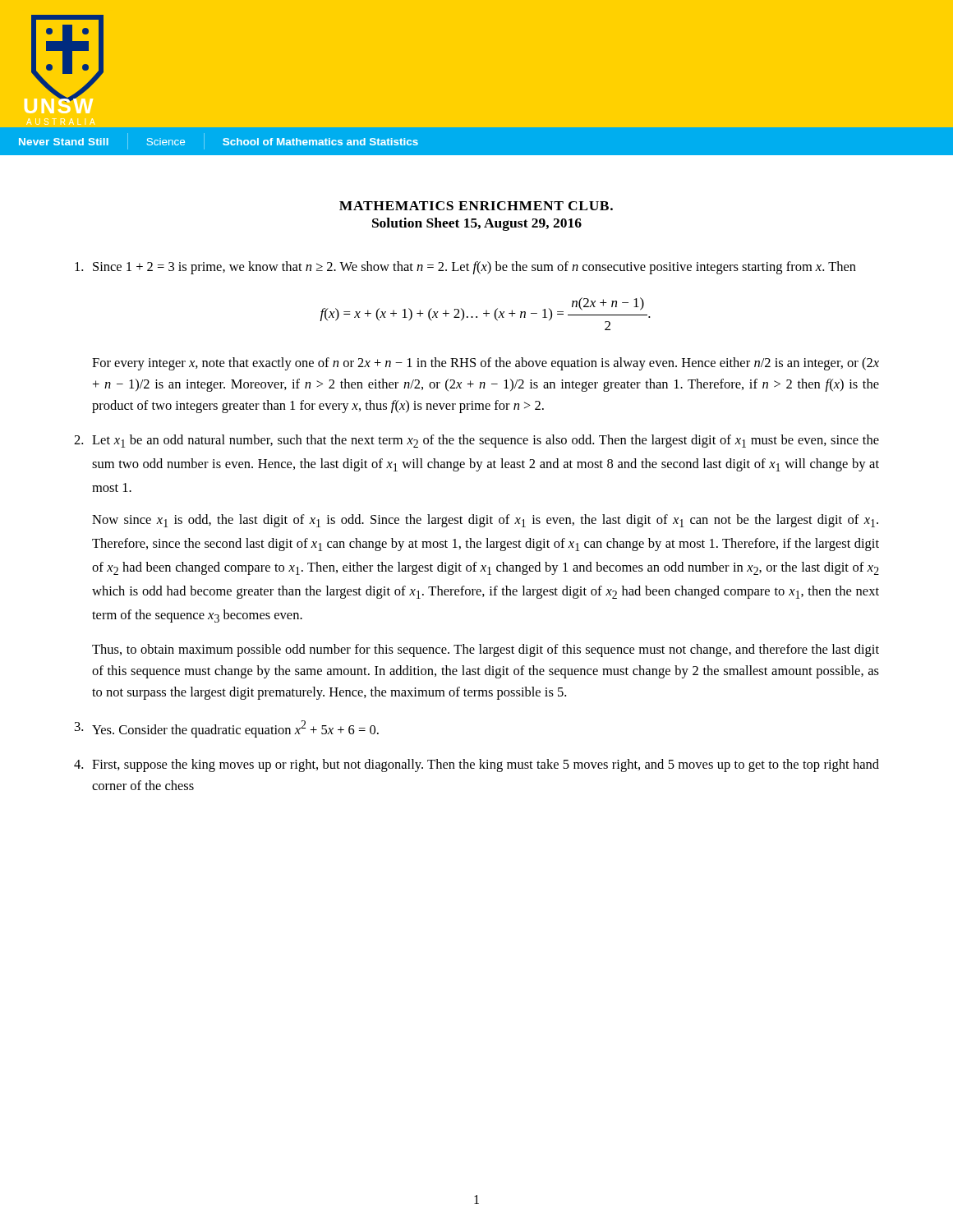Select the list item with the text "3. Yes. Consider the quadratic equation"
Viewport: 953px width, 1232px height.
click(x=227, y=729)
